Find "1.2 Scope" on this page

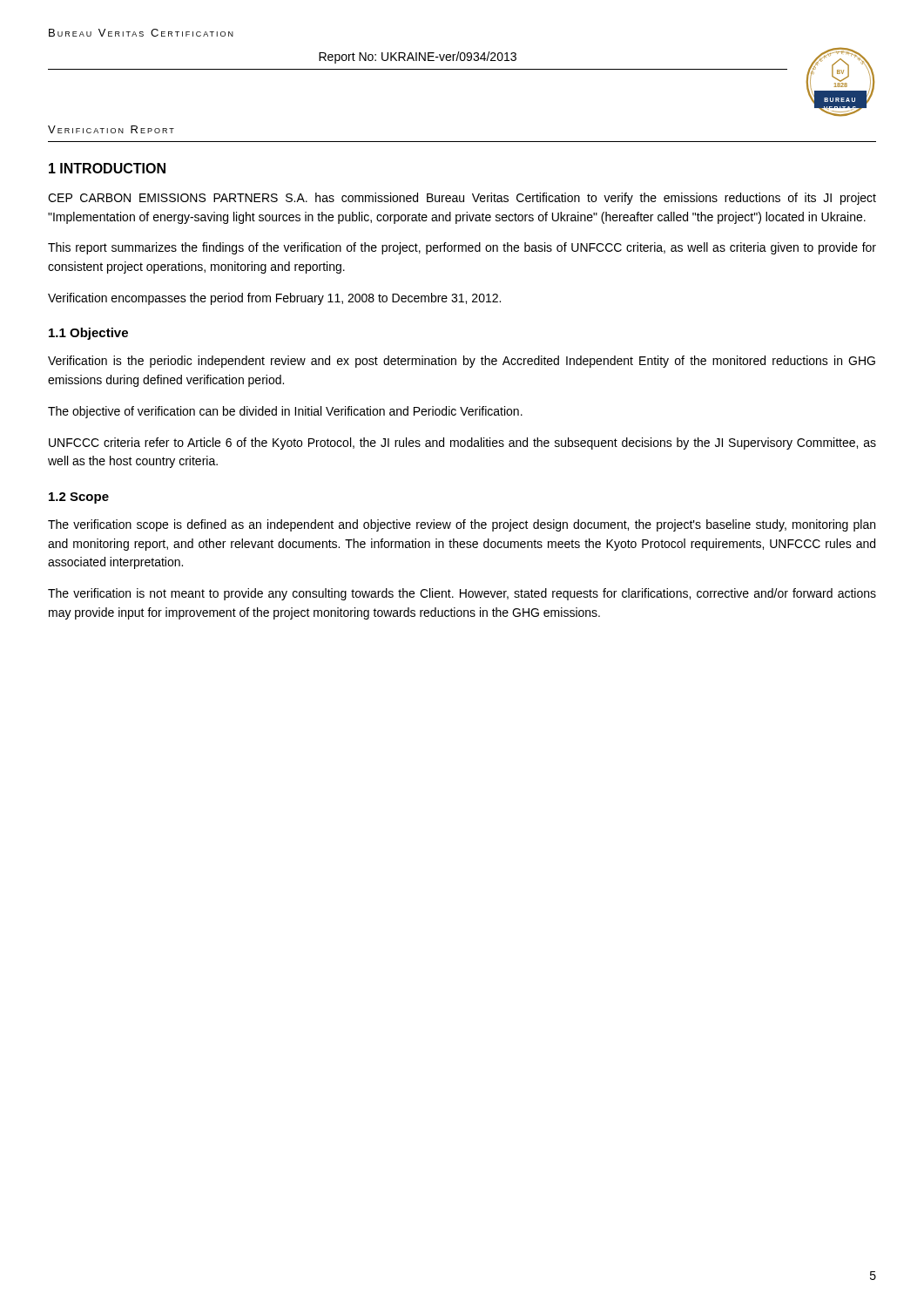pos(79,498)
